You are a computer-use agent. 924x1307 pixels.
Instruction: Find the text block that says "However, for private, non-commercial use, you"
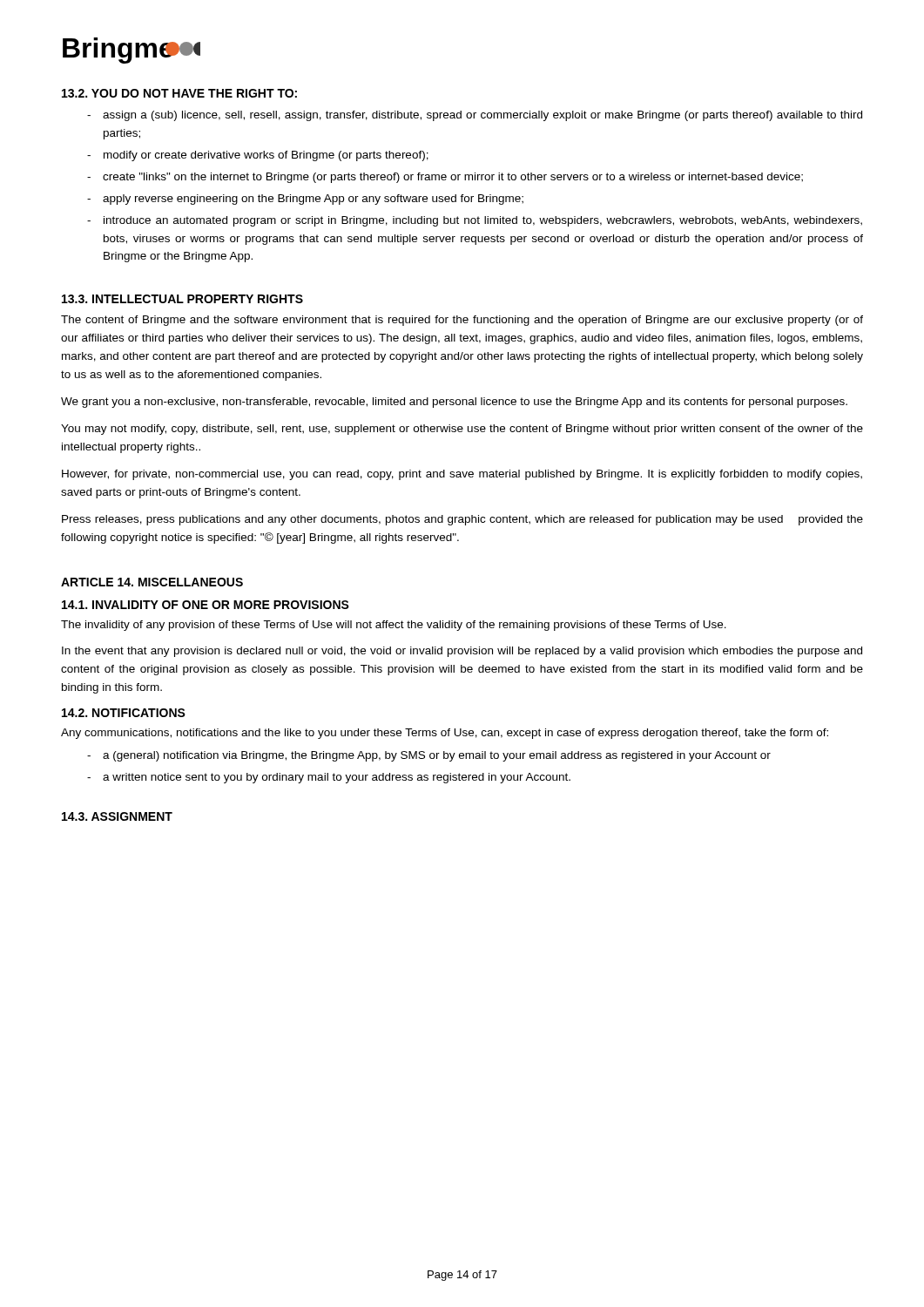tap(462, 483)
